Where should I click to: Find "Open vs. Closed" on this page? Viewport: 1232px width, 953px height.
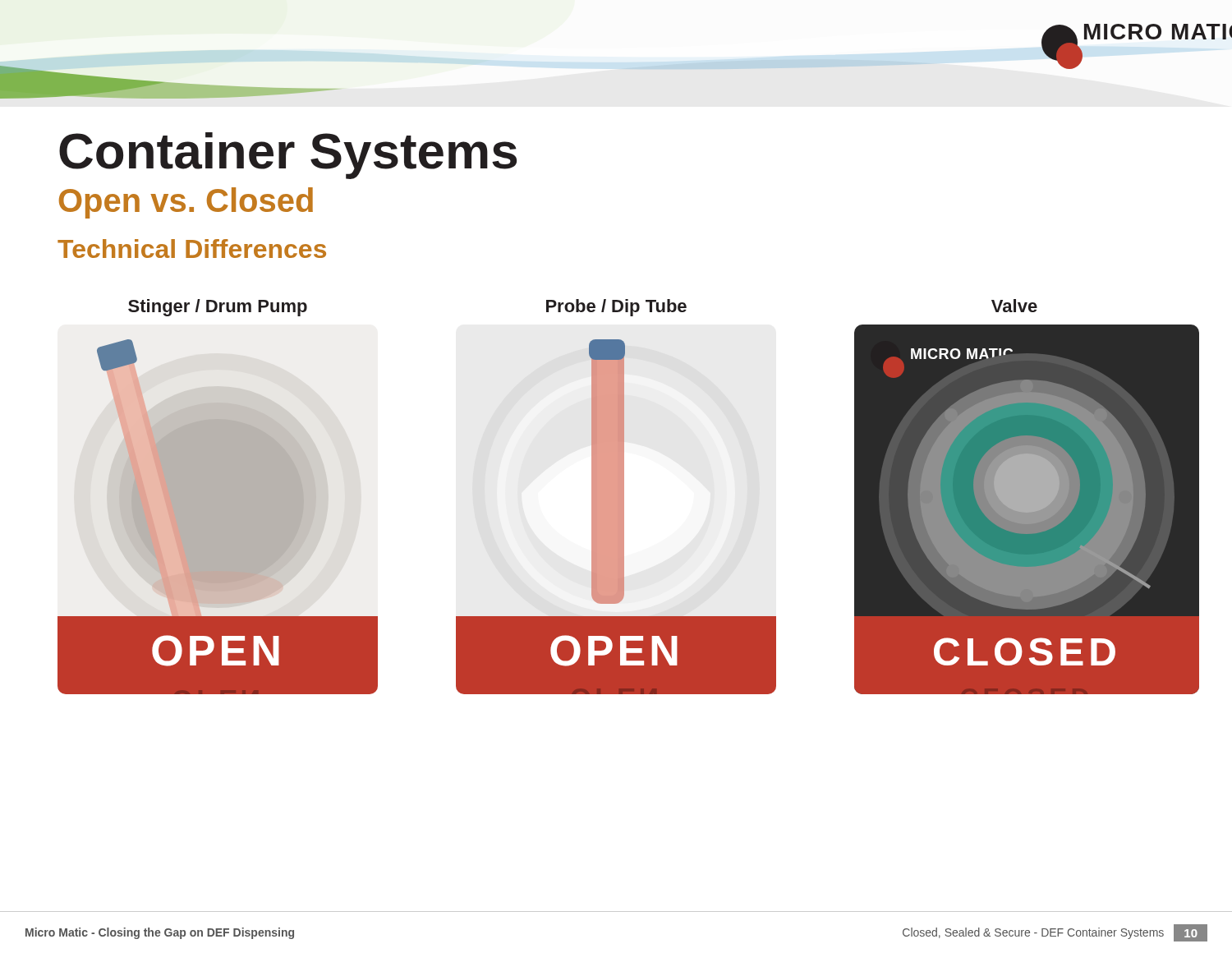coord(186,200)
